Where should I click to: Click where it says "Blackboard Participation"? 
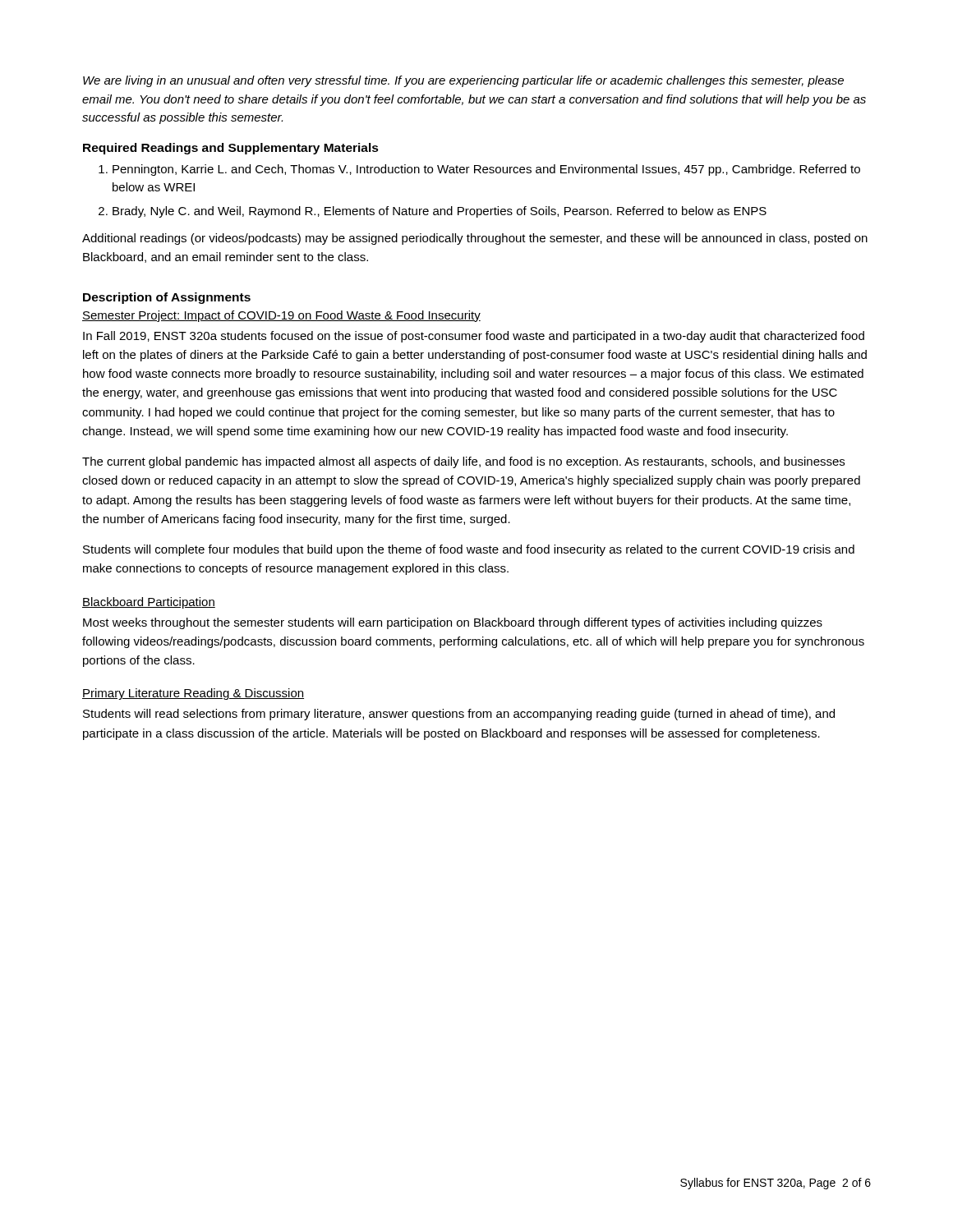[x=149, y=603]
